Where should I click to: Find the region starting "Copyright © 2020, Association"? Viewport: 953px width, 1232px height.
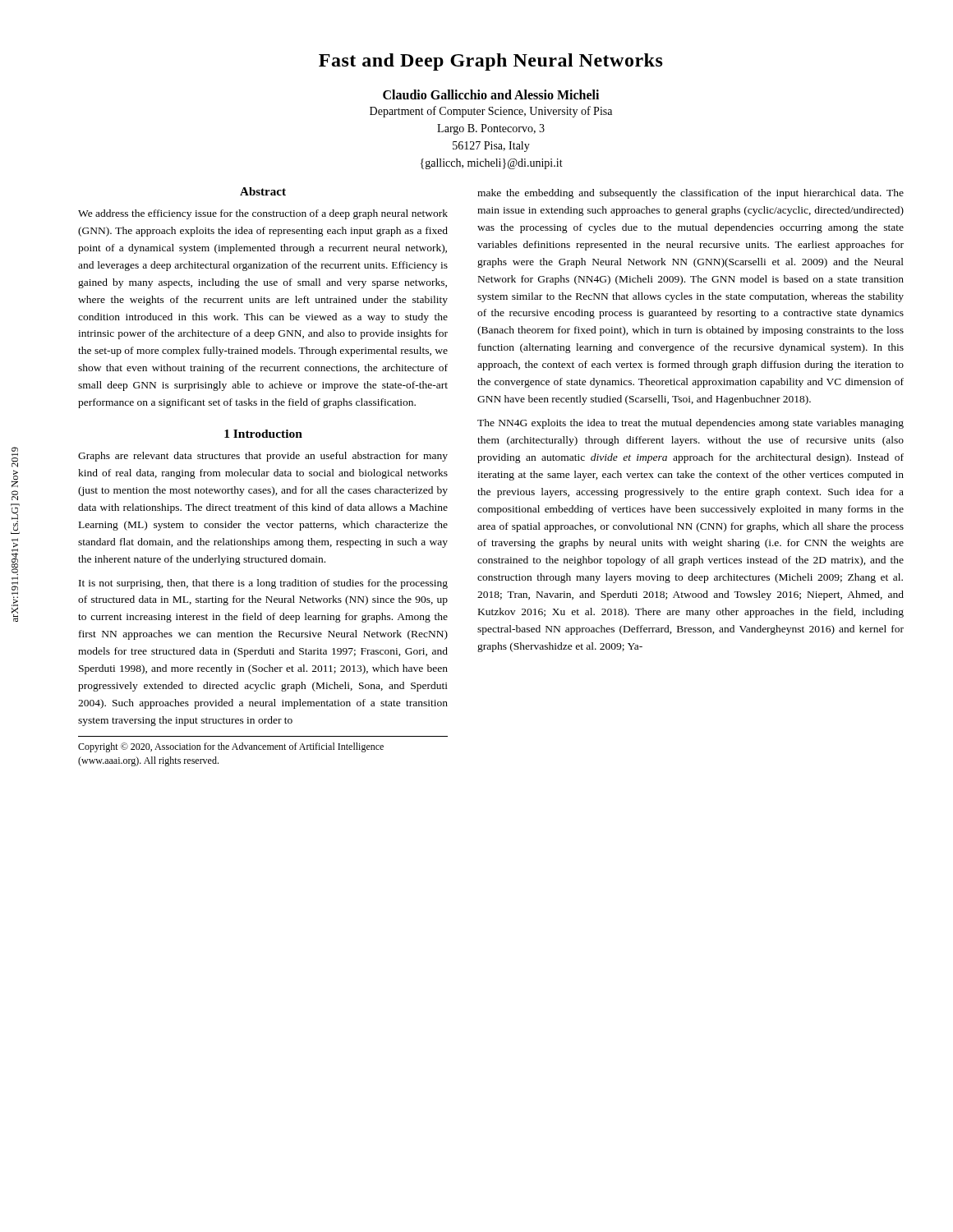pos(231,753)
